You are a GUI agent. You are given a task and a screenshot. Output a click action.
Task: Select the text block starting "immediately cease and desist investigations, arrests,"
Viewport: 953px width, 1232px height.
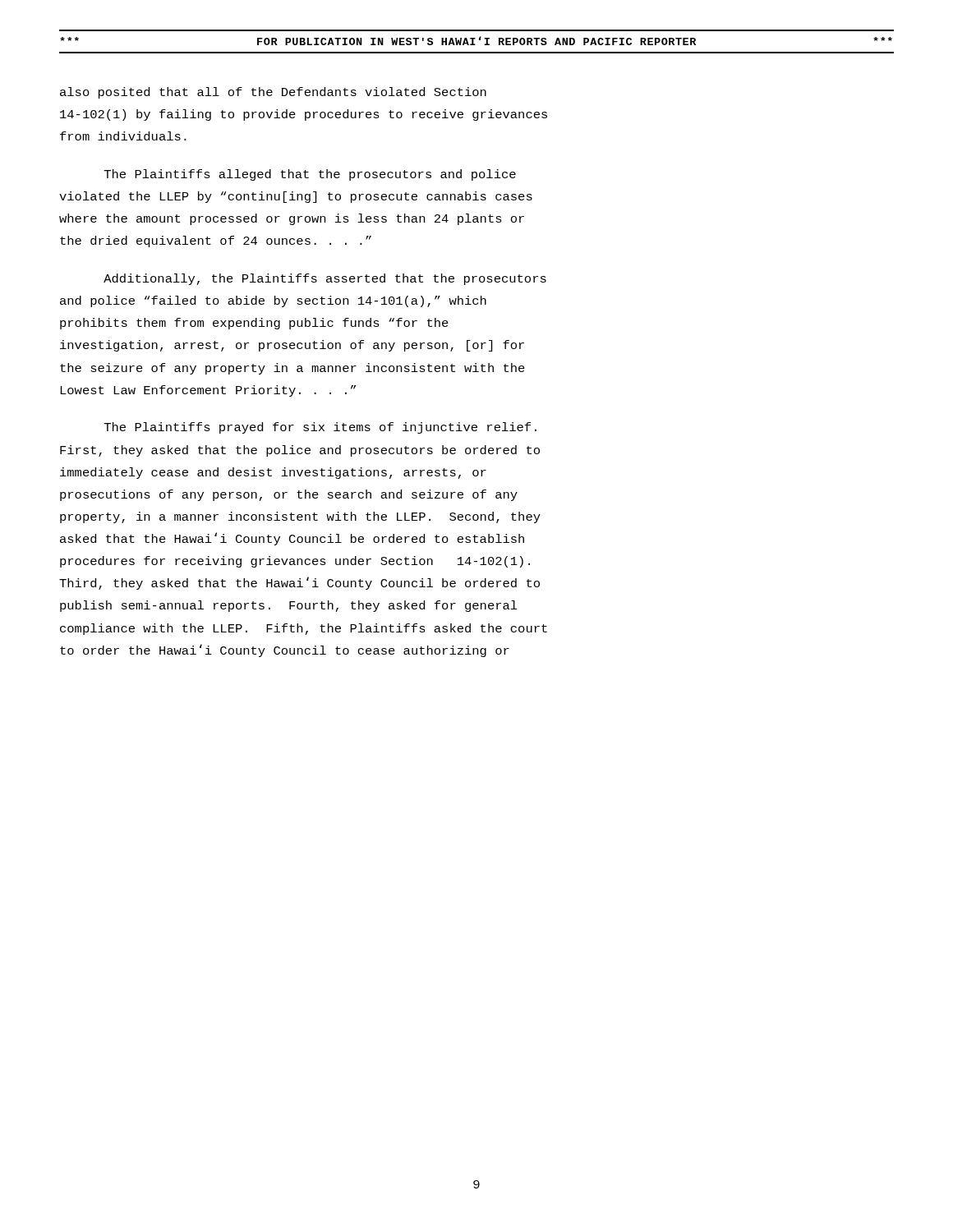point(273,473)
